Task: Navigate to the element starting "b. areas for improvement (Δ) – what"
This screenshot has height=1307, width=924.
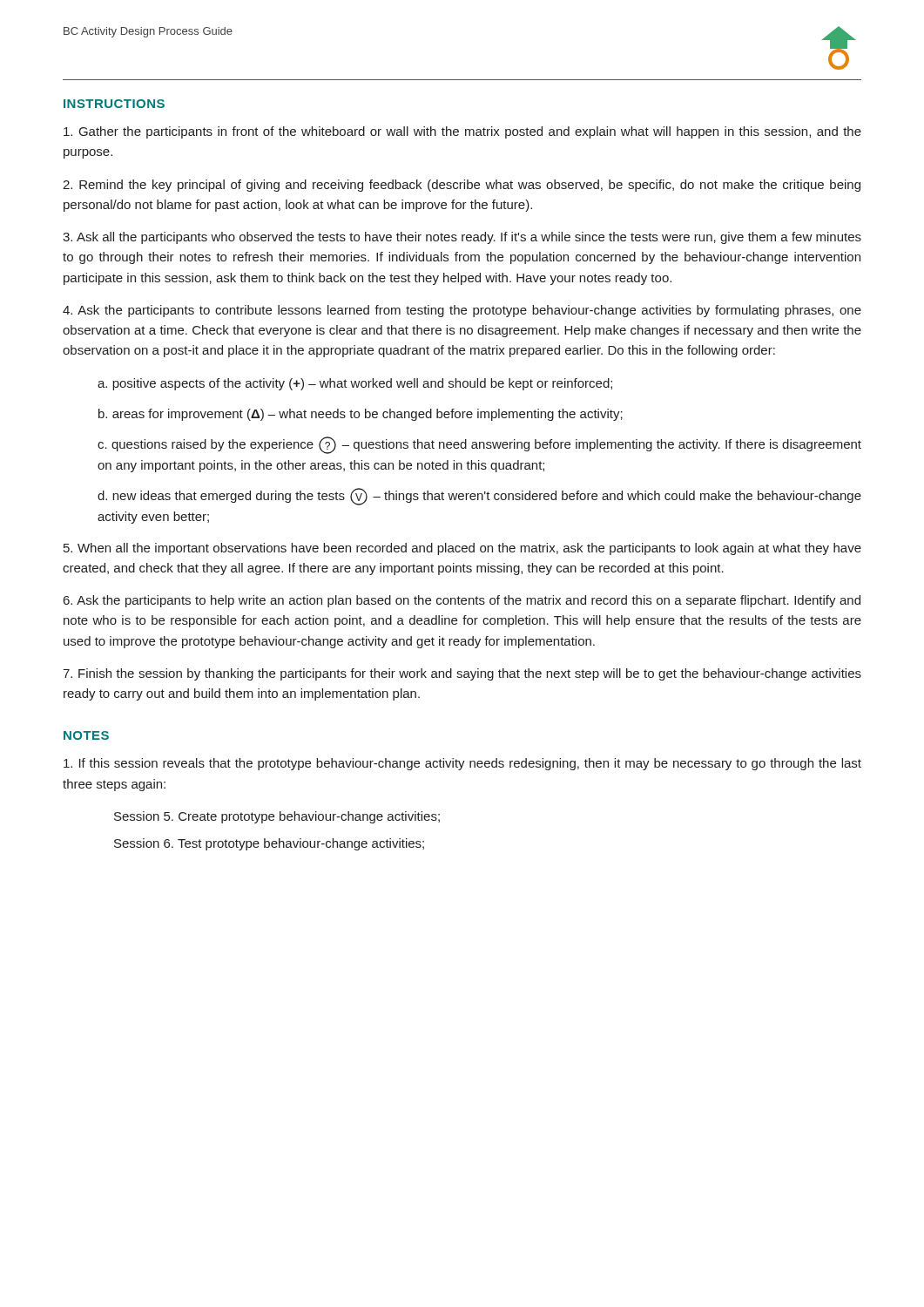Action: coord(360,413)
